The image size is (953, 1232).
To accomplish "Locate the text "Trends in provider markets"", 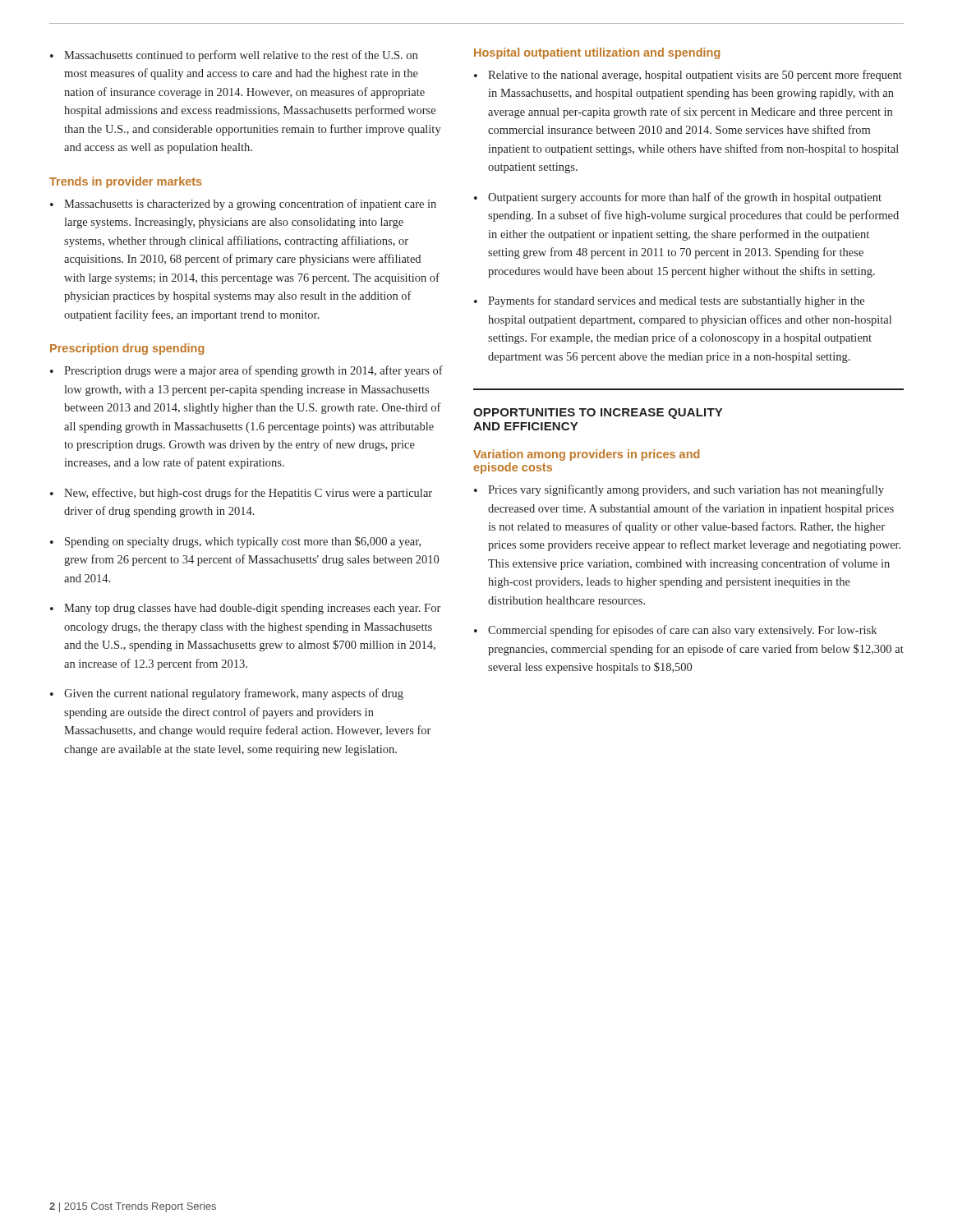I will click(x=126, y=181).
